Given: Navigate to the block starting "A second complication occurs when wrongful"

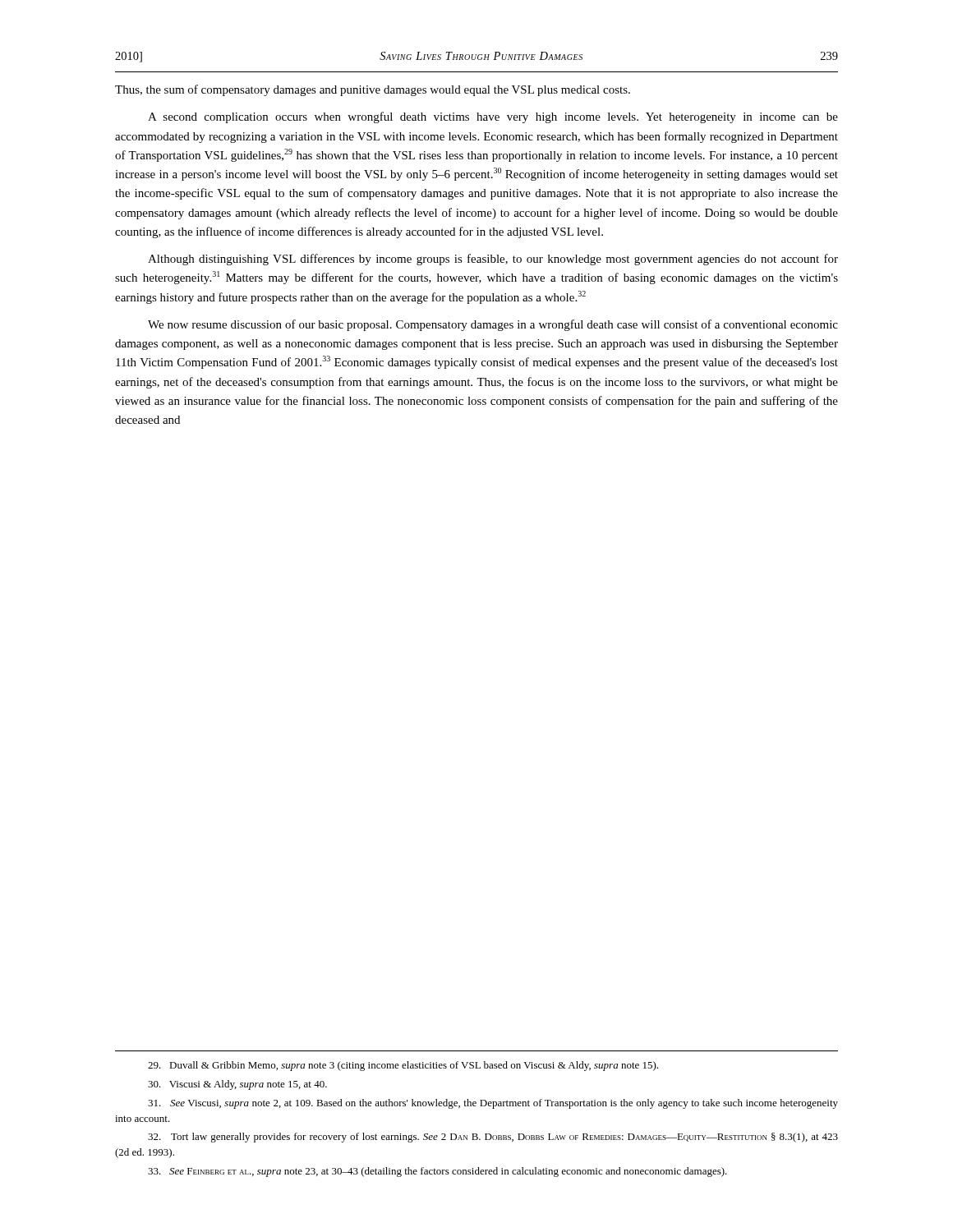Looking at the screenshot, I should 476,175.
